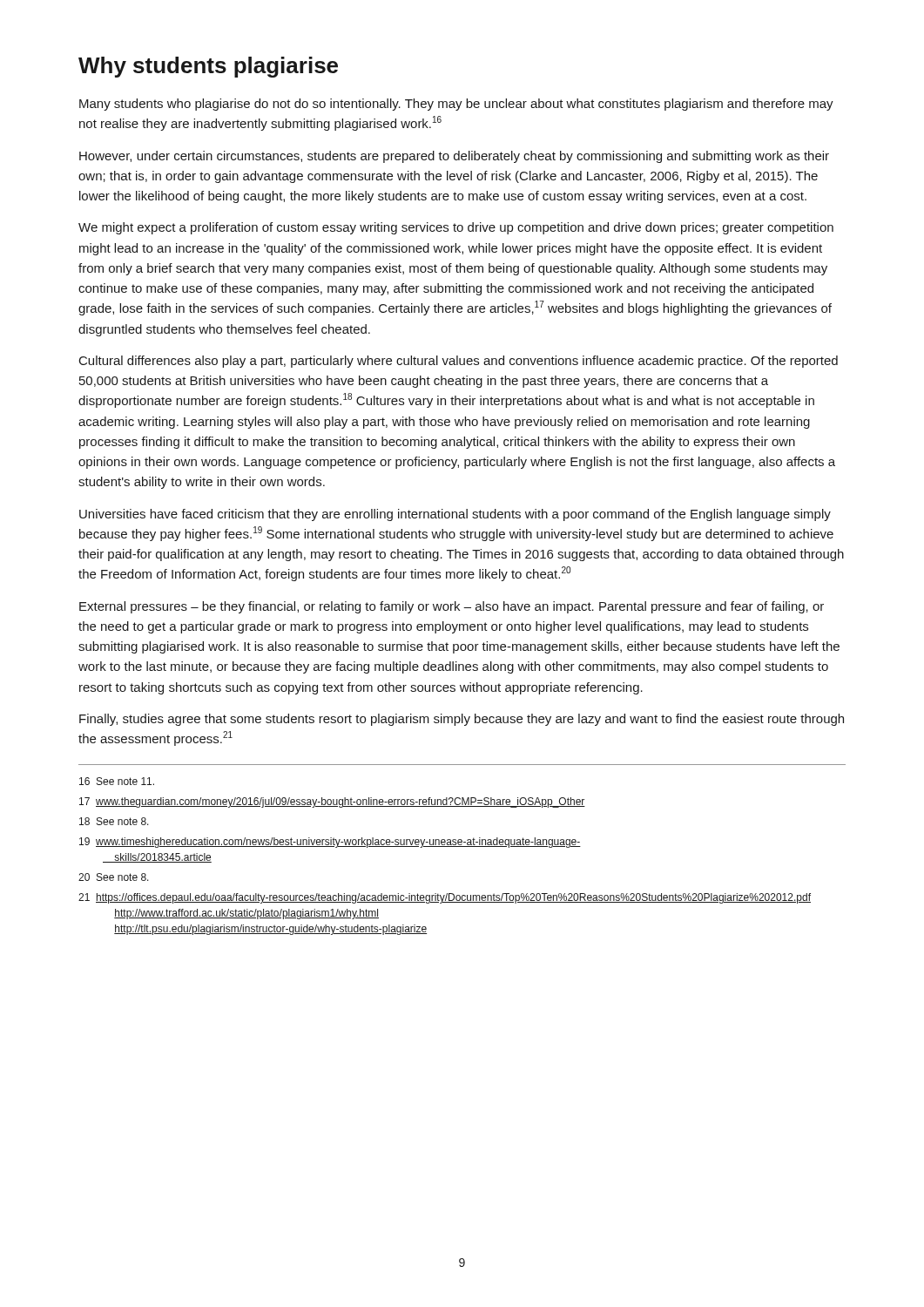Viewport: 924px width, 1307px height.
Task: Locate the title
Action: point(462,66)
